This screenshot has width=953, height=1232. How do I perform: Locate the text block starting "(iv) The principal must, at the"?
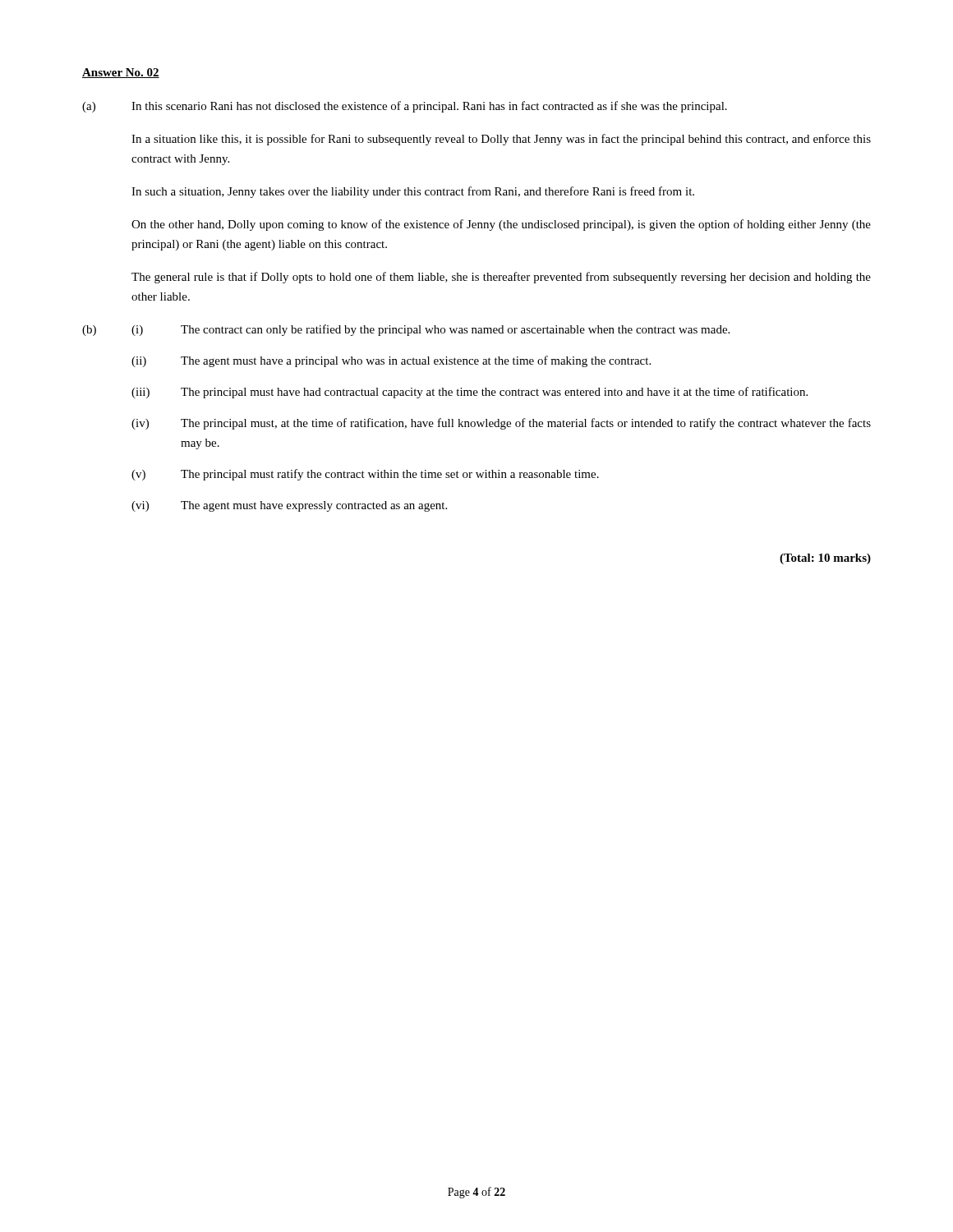pyautogui.click(x=501, y=433)
